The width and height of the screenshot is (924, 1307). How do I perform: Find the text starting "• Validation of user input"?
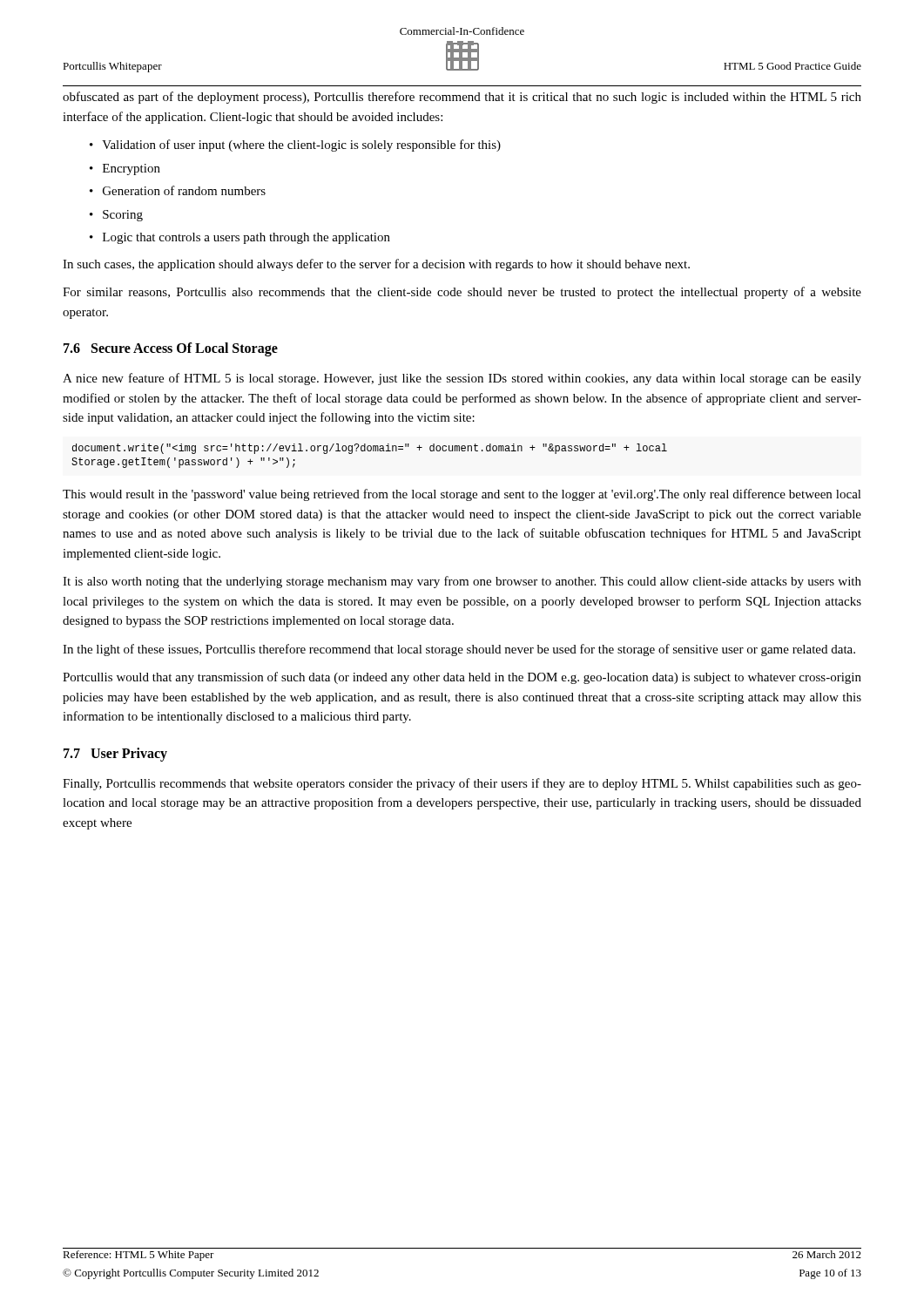[x=295, y=145]
